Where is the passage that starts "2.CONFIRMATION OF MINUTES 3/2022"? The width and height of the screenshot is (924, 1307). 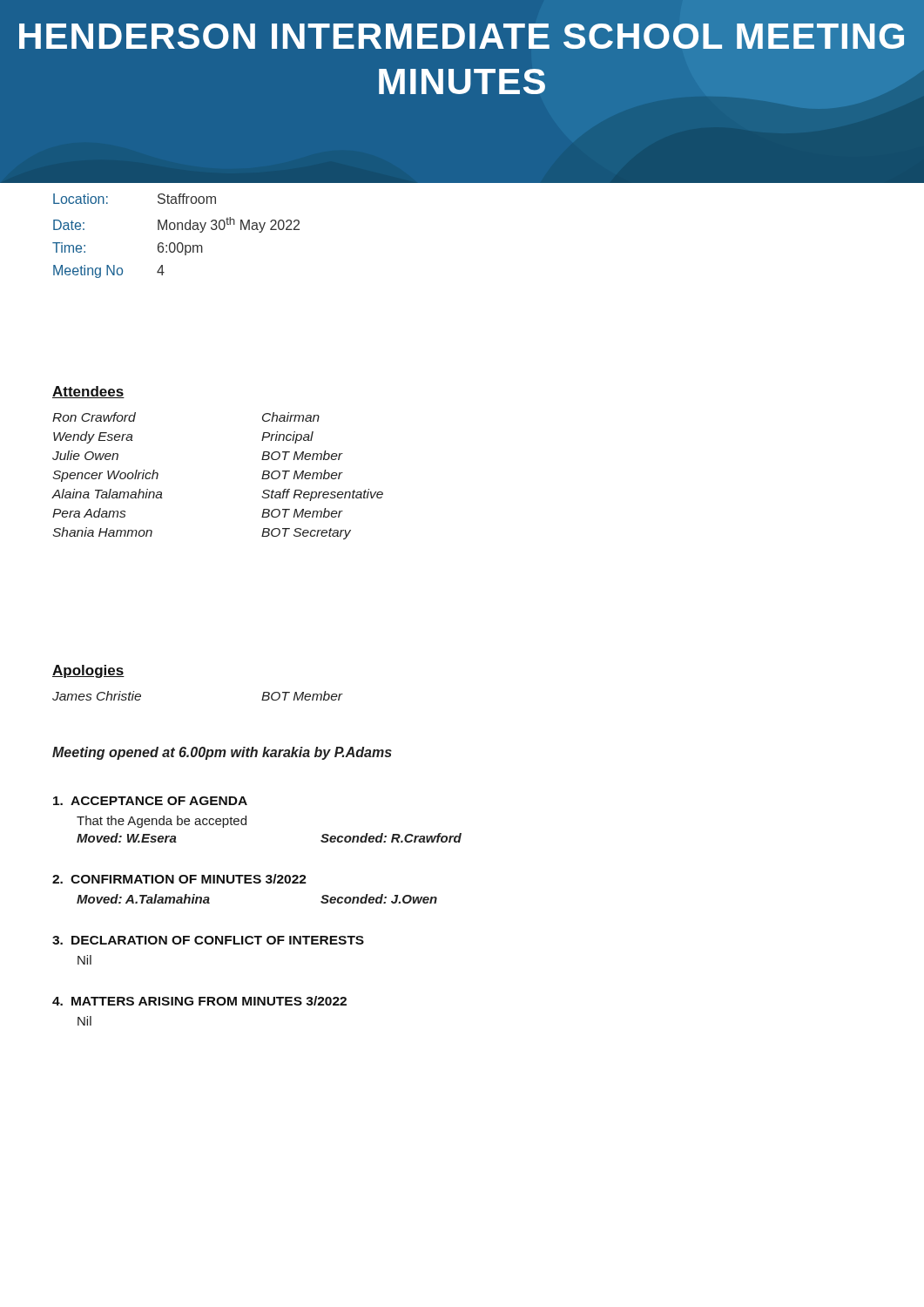(x=179, y=879)
